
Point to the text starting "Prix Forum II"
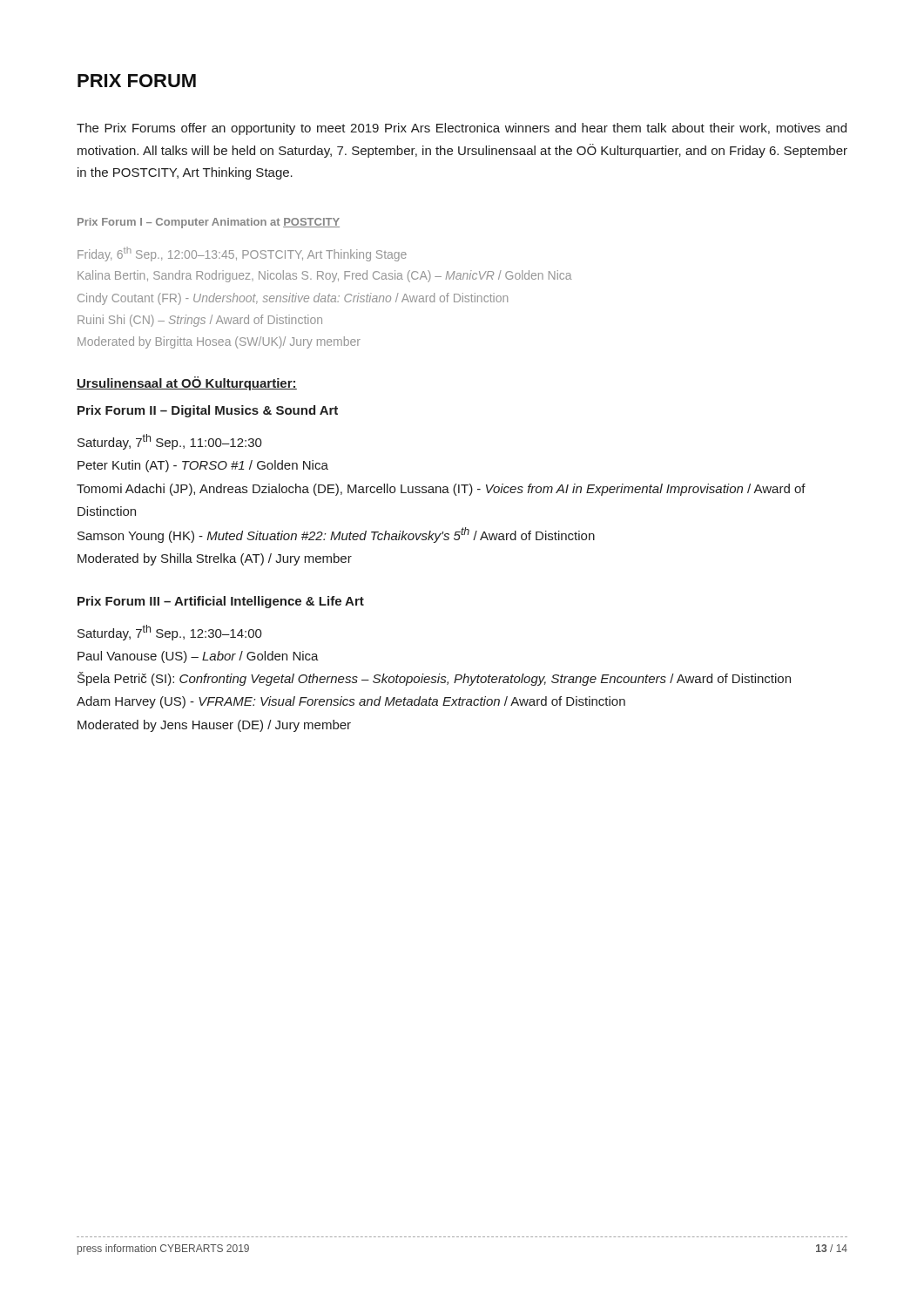(x=207, y=410)
